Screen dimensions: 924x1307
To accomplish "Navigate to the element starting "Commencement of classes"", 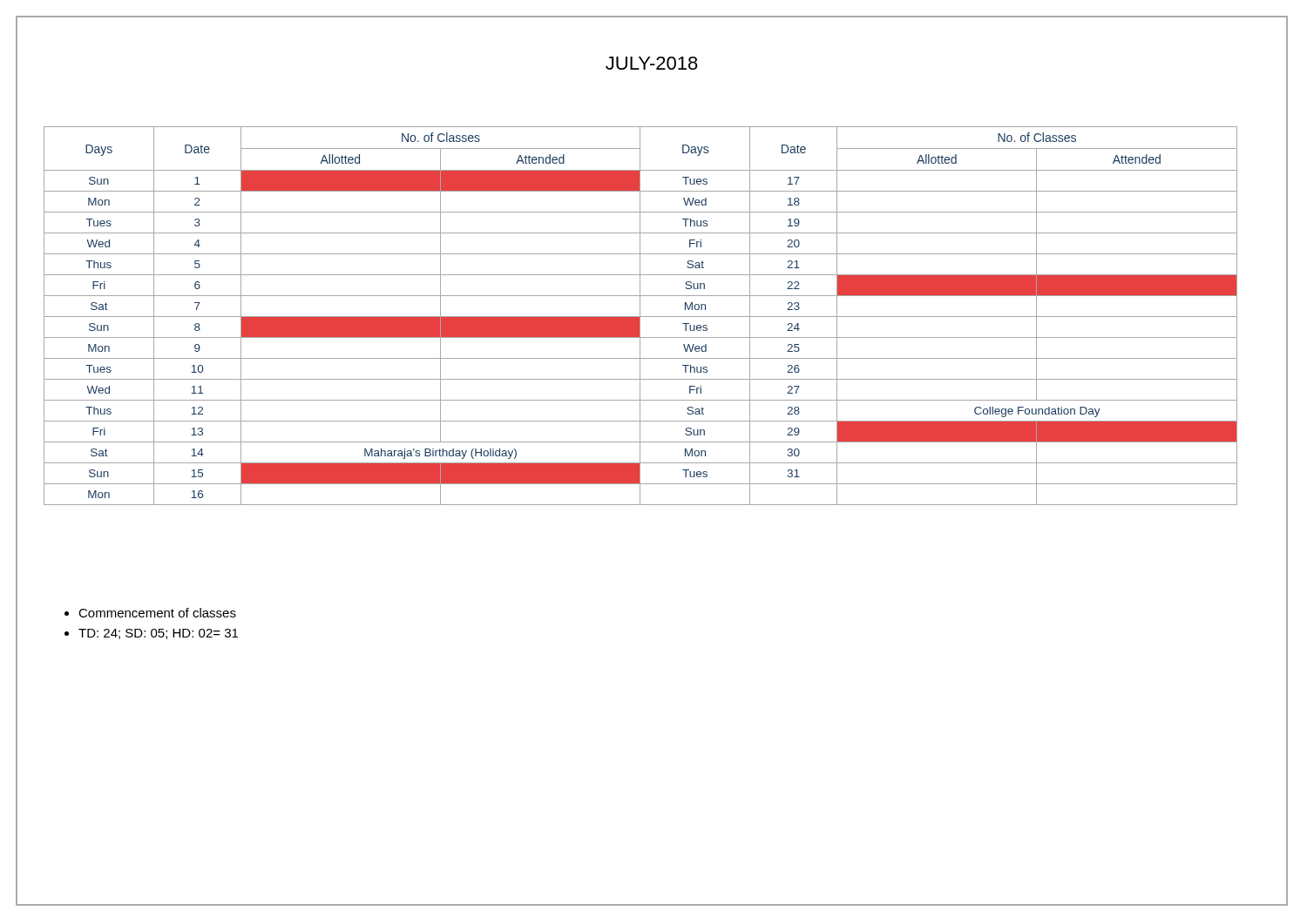I will tap(145, 623).
